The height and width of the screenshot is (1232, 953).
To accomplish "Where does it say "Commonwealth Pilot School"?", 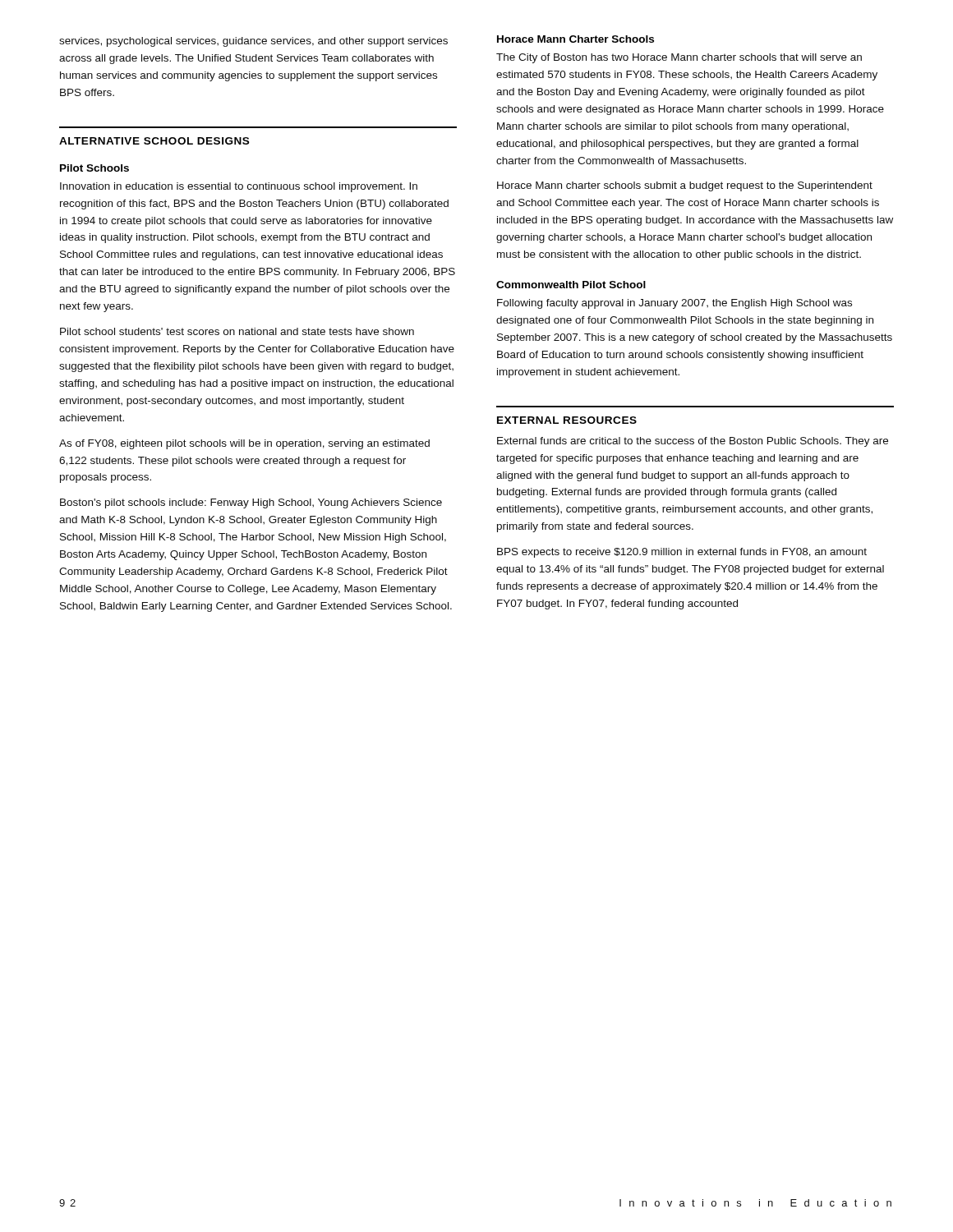I will tap(571, 285).
